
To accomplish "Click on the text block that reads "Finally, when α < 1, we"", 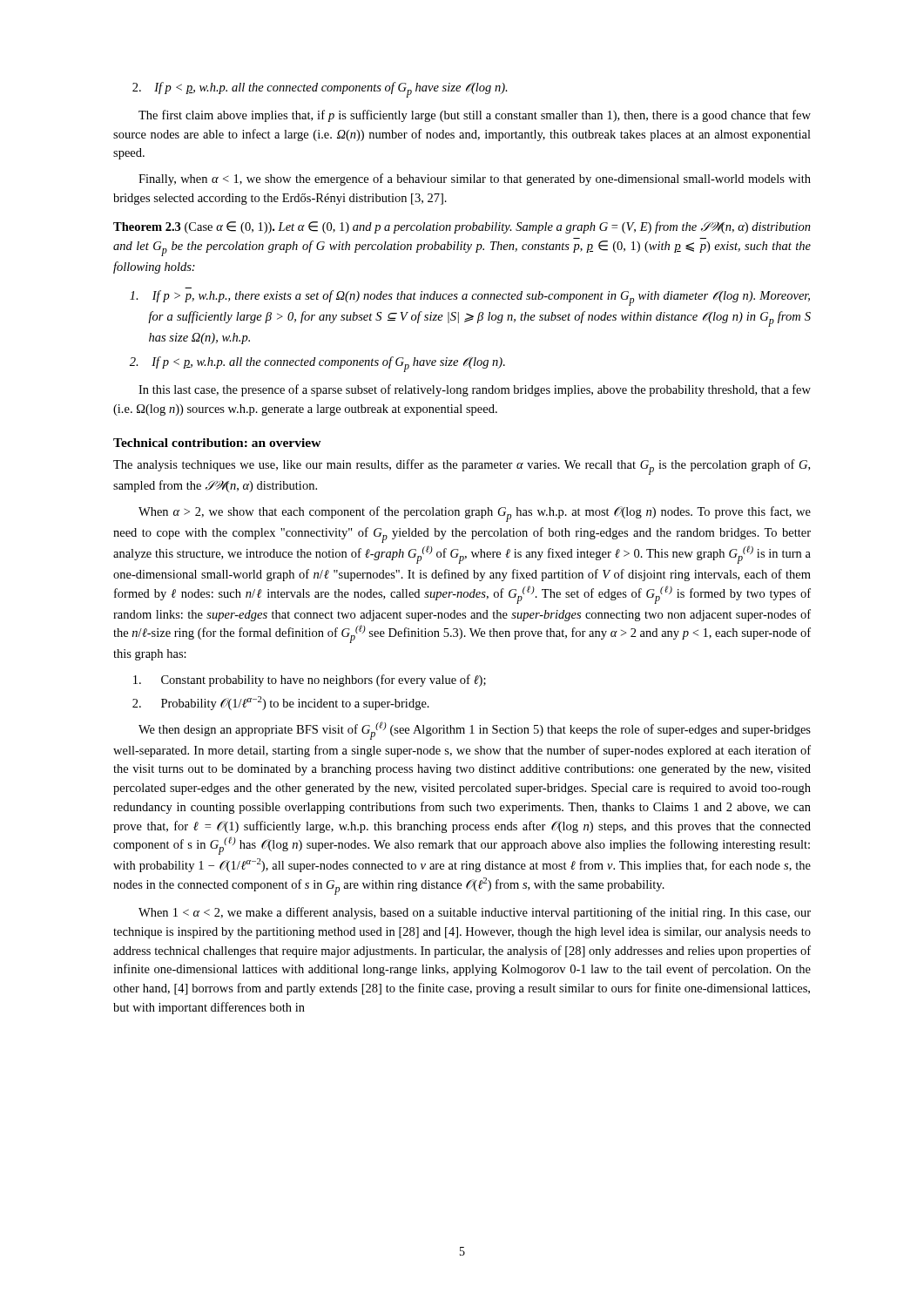I will pyautogui.click(x=462, y=189).
